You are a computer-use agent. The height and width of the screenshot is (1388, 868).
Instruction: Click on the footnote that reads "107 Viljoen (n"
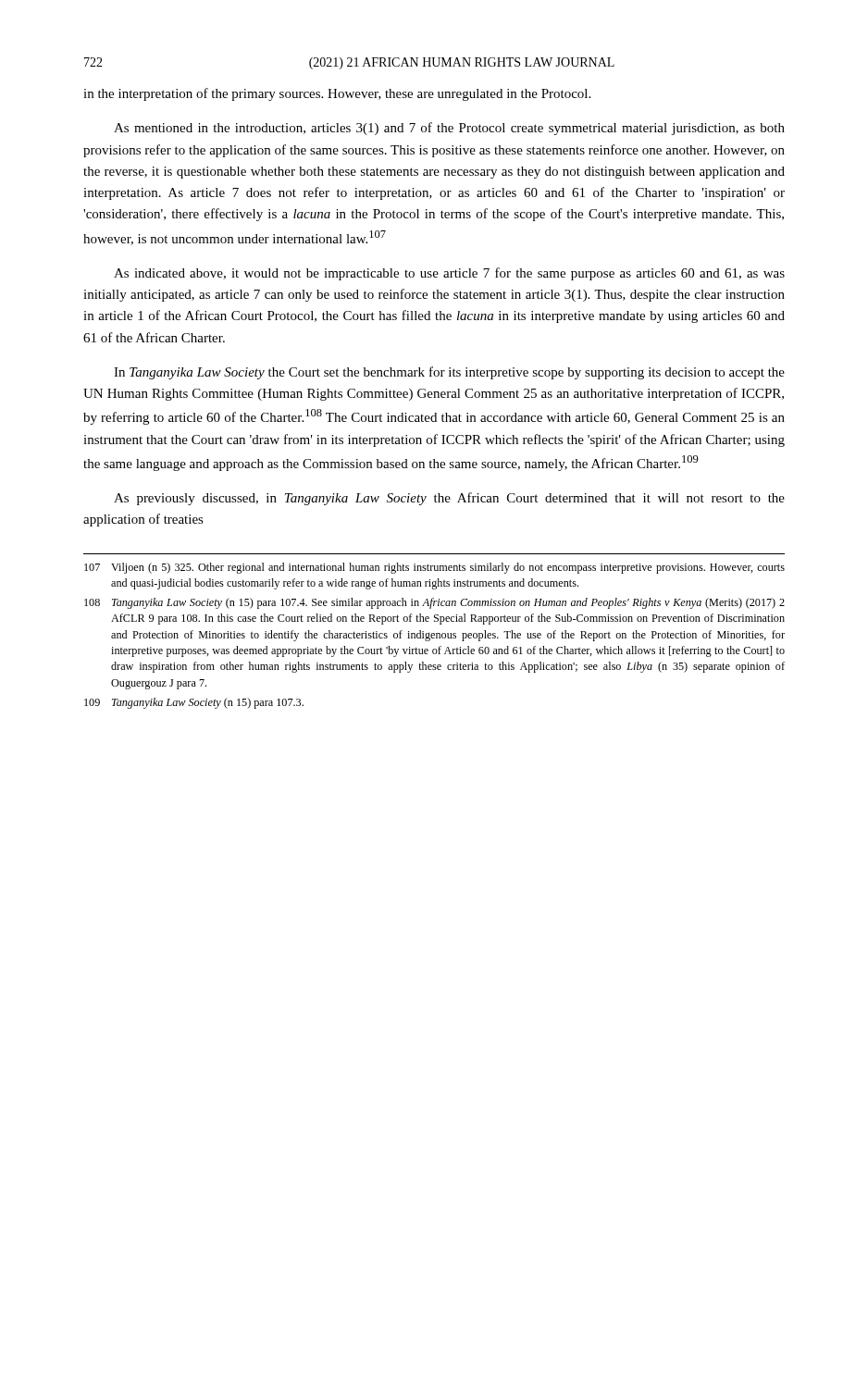click(434, 575)
